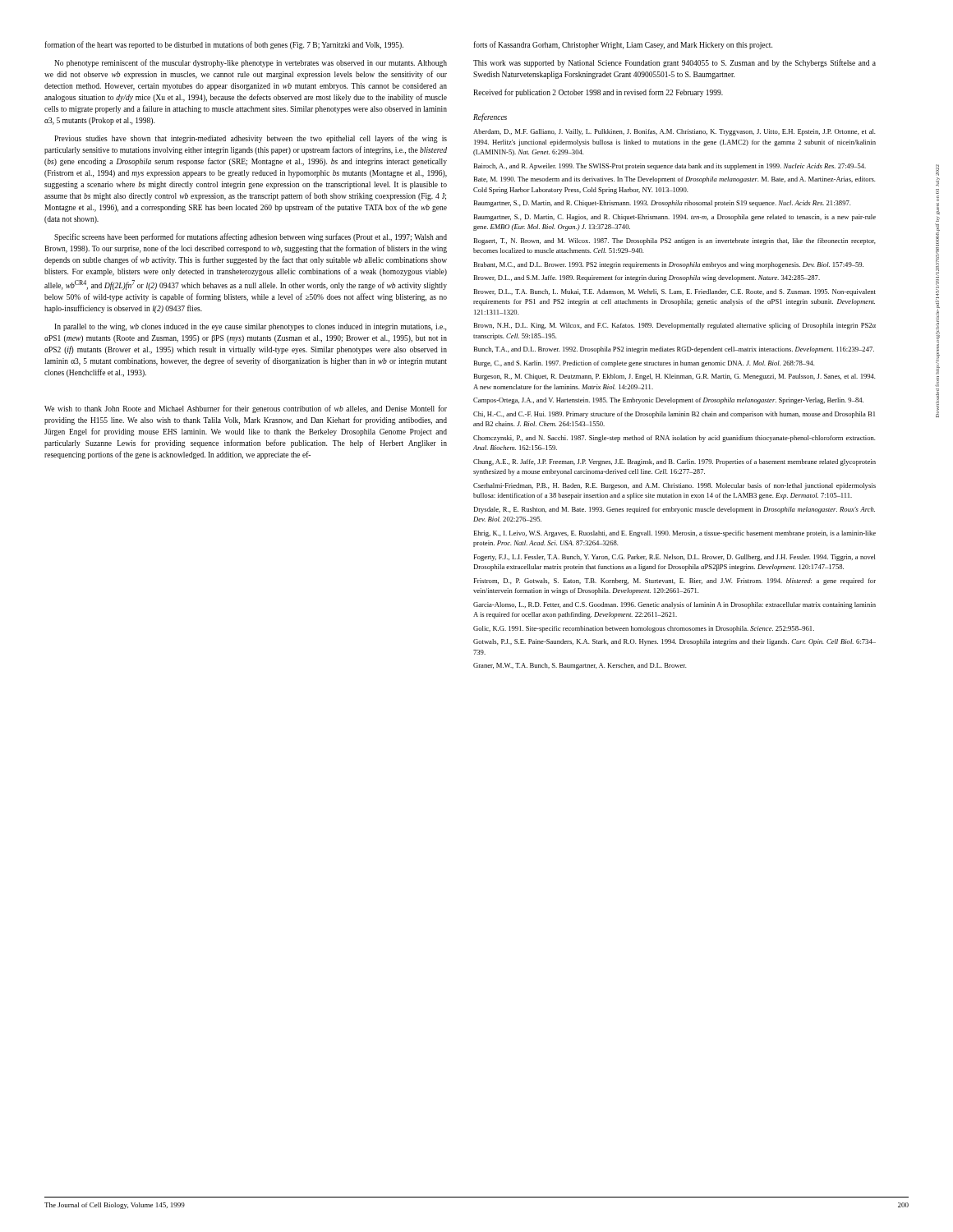
Task: Select the passage starting "Golic, K.G. 1991. Site-specific recombination between homologous"
Action: coord(644,628)
